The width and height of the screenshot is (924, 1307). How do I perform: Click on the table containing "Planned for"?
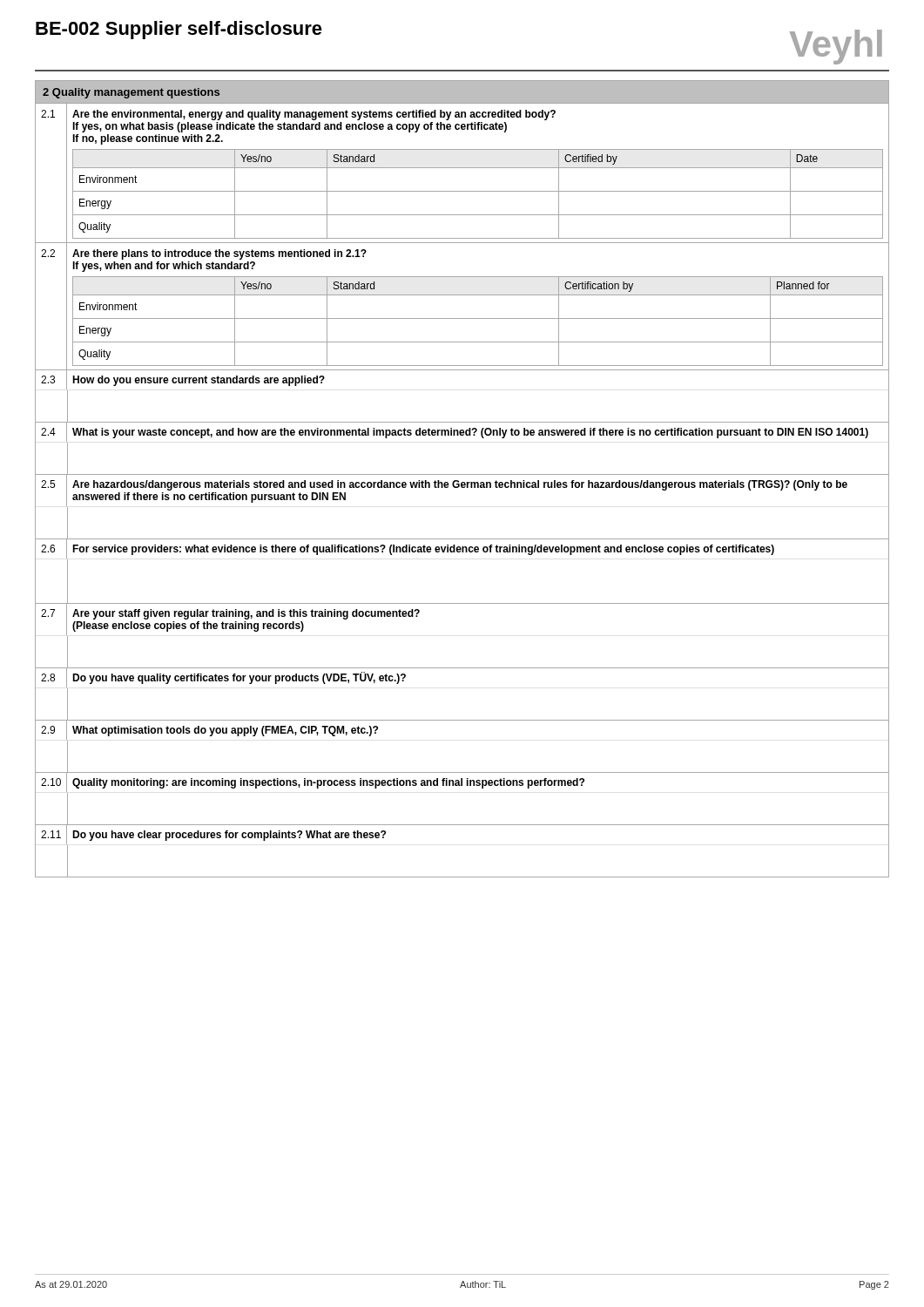click(478, 321)
